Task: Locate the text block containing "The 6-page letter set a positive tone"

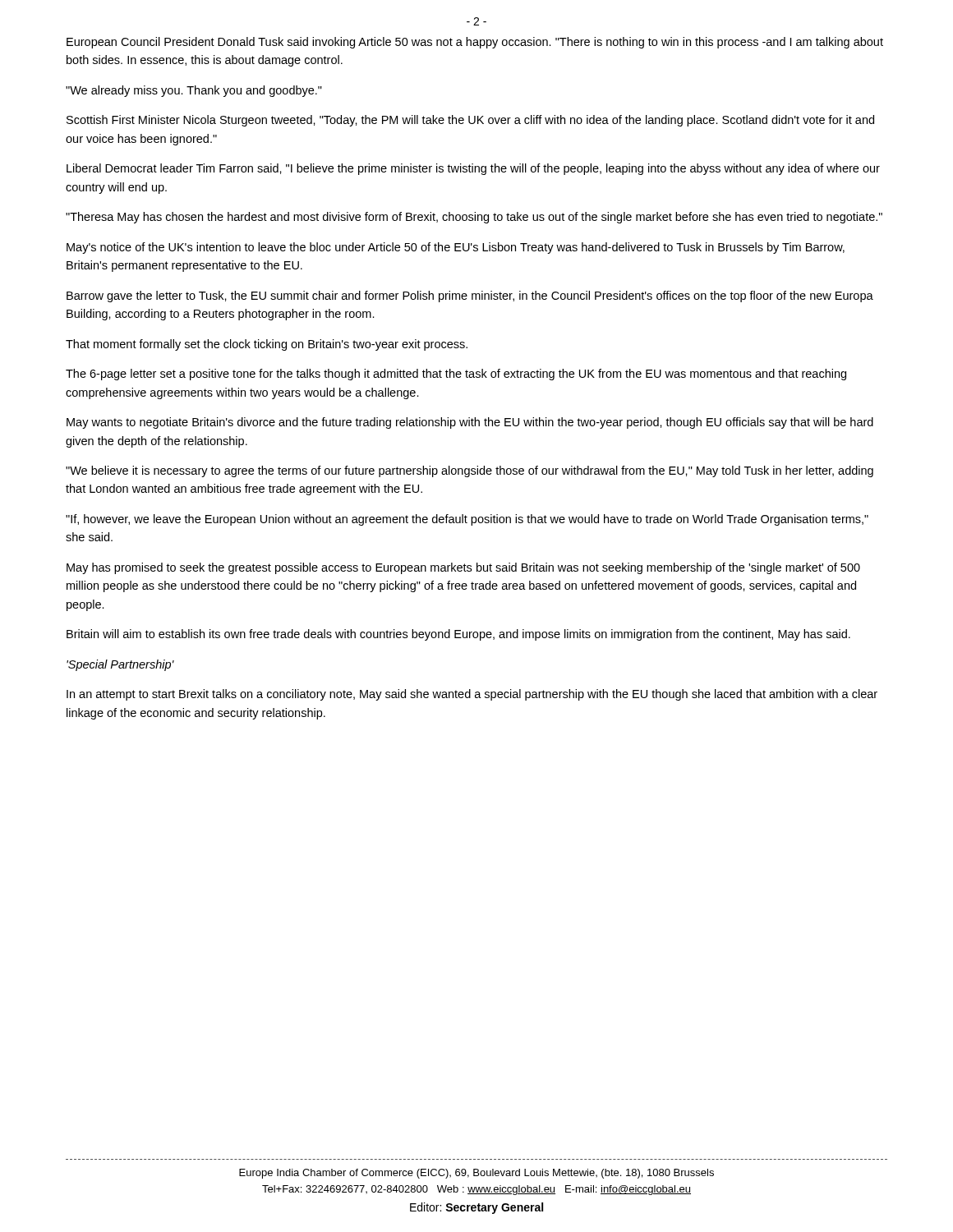Action: 456,383
